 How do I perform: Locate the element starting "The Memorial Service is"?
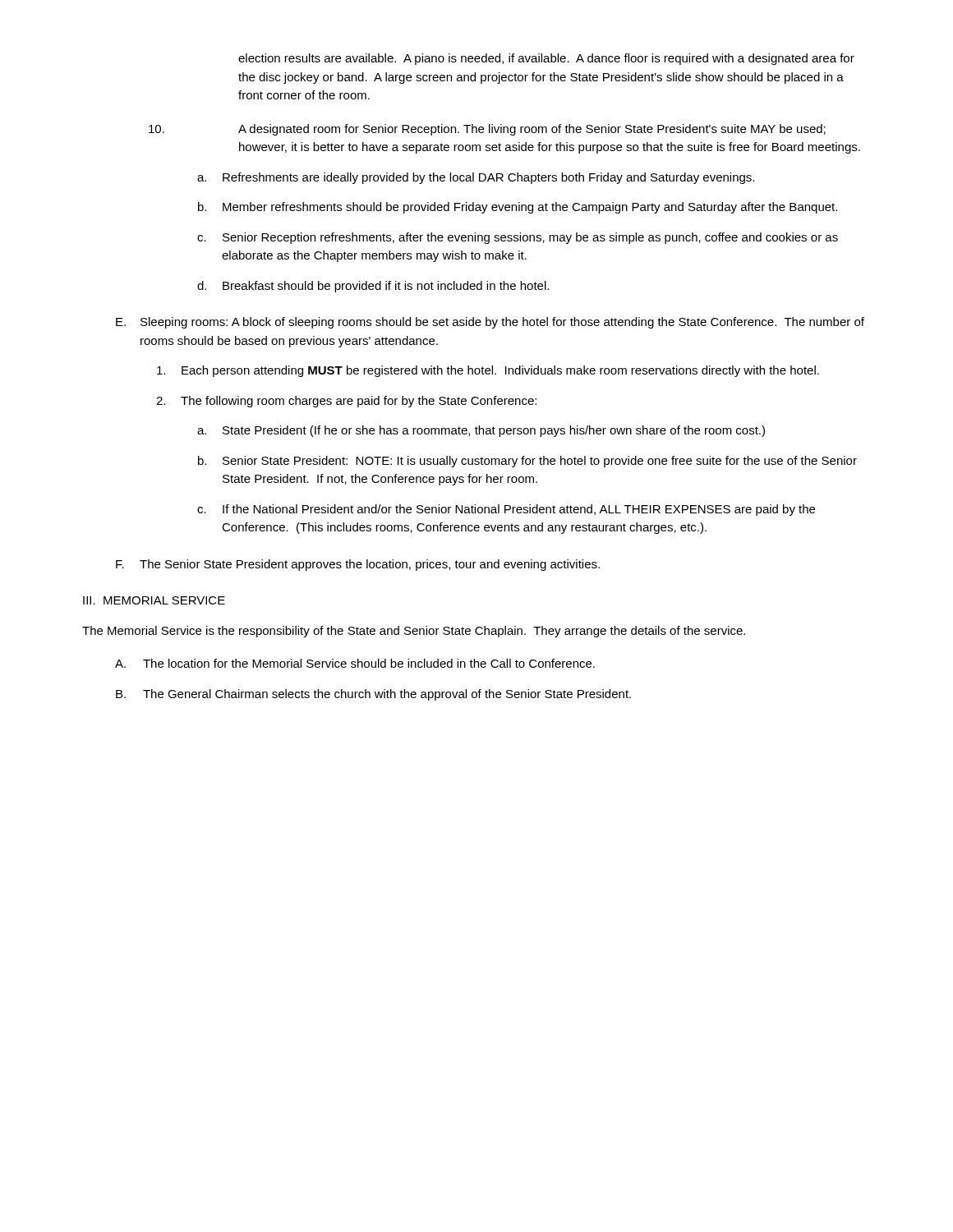pyautogui.click(x=414, y=630)
